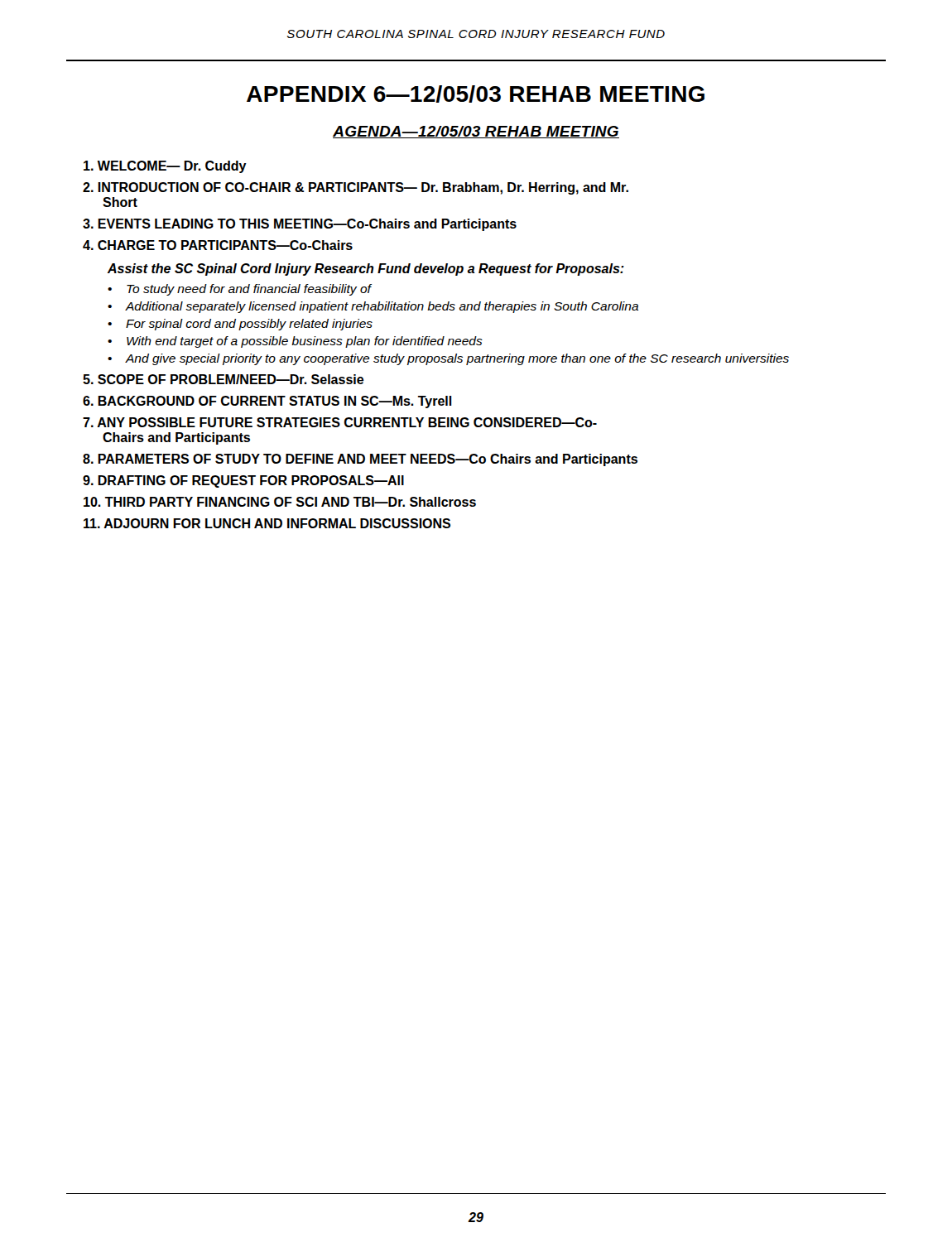Click the passage that begins "7. ANY POSSIBLE FUTURE STRATEGIES CURRENTLY BEING CONSIDERED—Co-"
The image size is (952, 1242).
point(340,430)
